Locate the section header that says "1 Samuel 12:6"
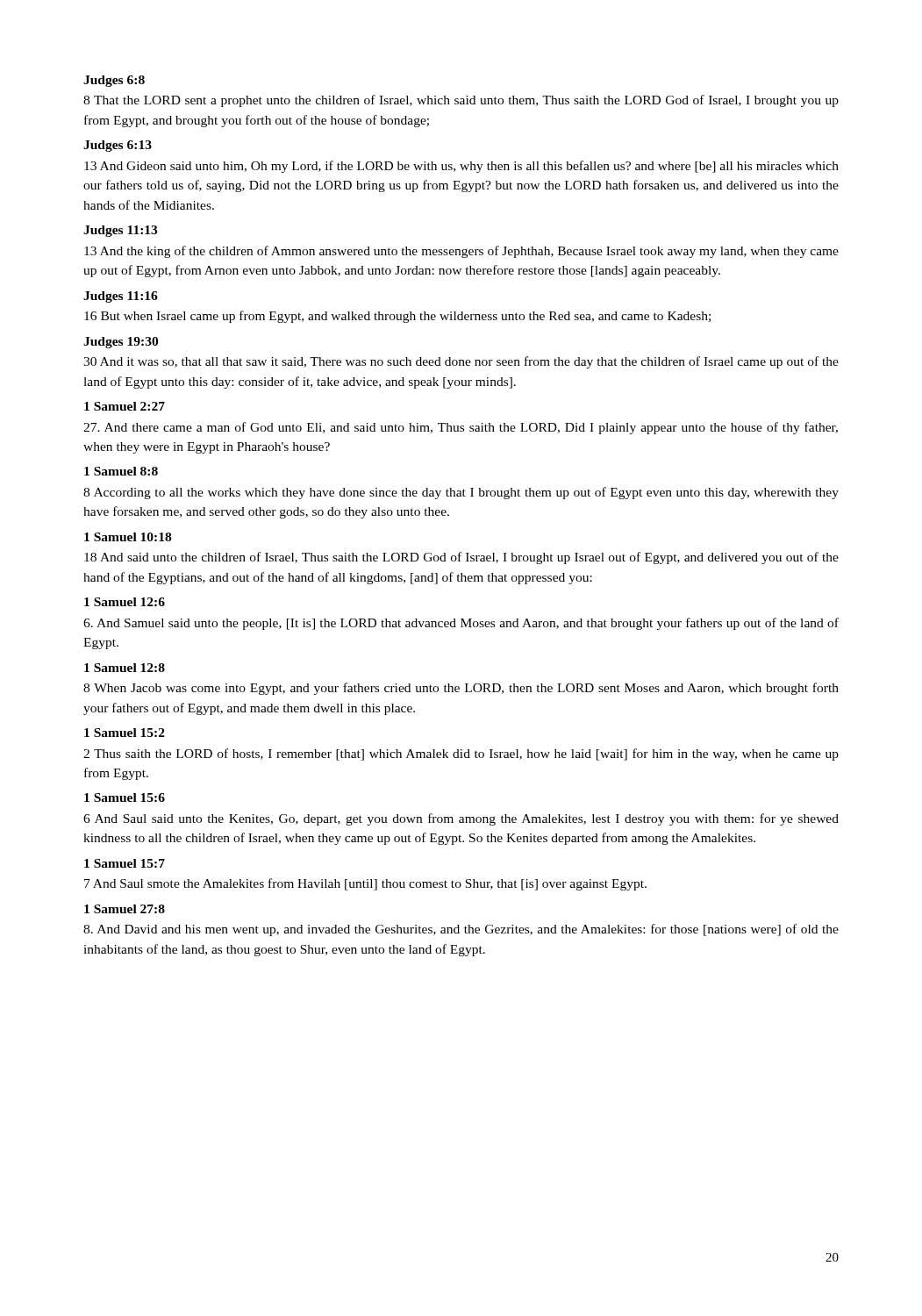The width and height of the screenshot is (922, 1316). pyautogui.click(x=124, y=602)
